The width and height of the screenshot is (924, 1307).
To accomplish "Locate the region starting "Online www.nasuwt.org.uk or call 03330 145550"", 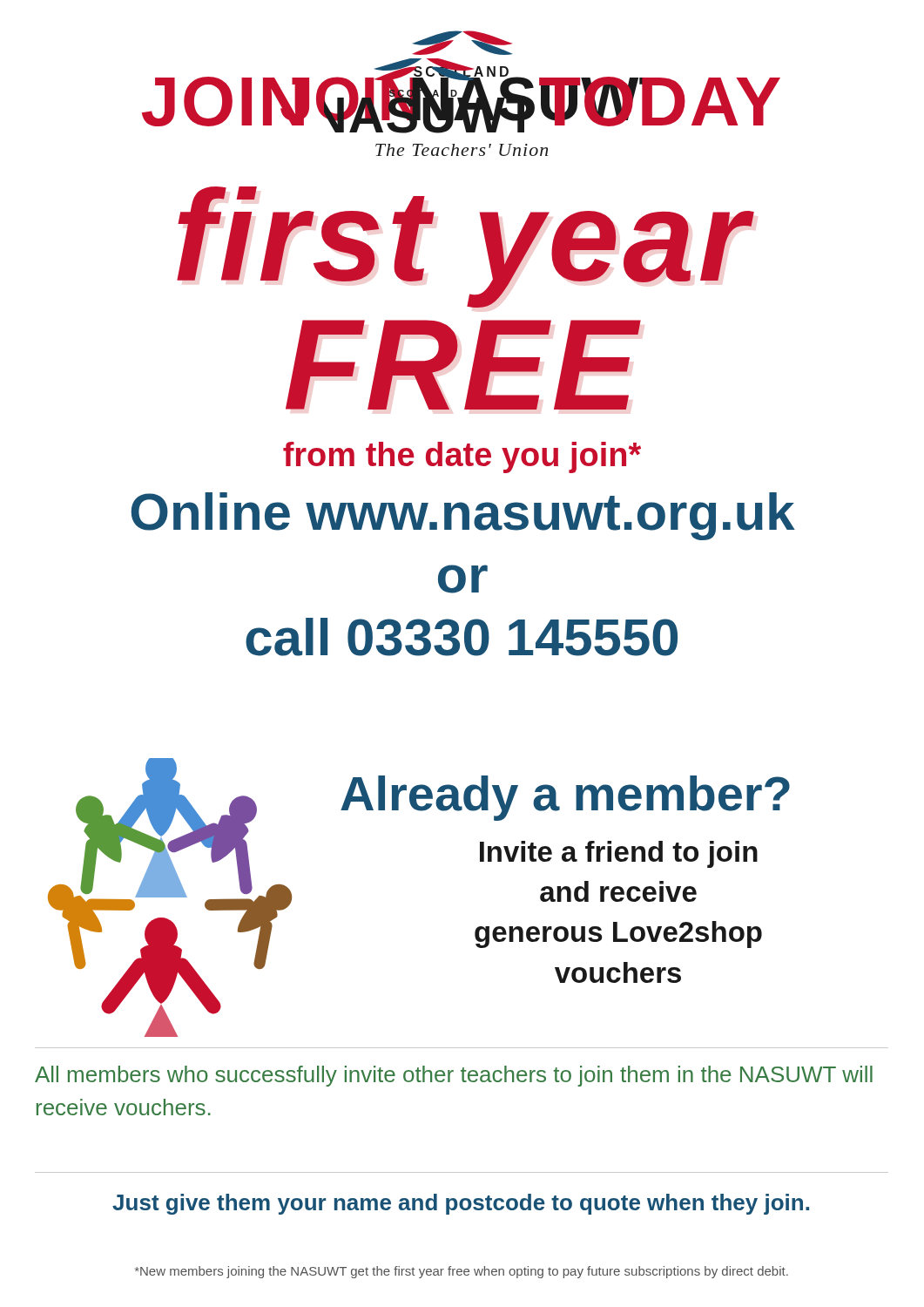I will coord(462,575).
